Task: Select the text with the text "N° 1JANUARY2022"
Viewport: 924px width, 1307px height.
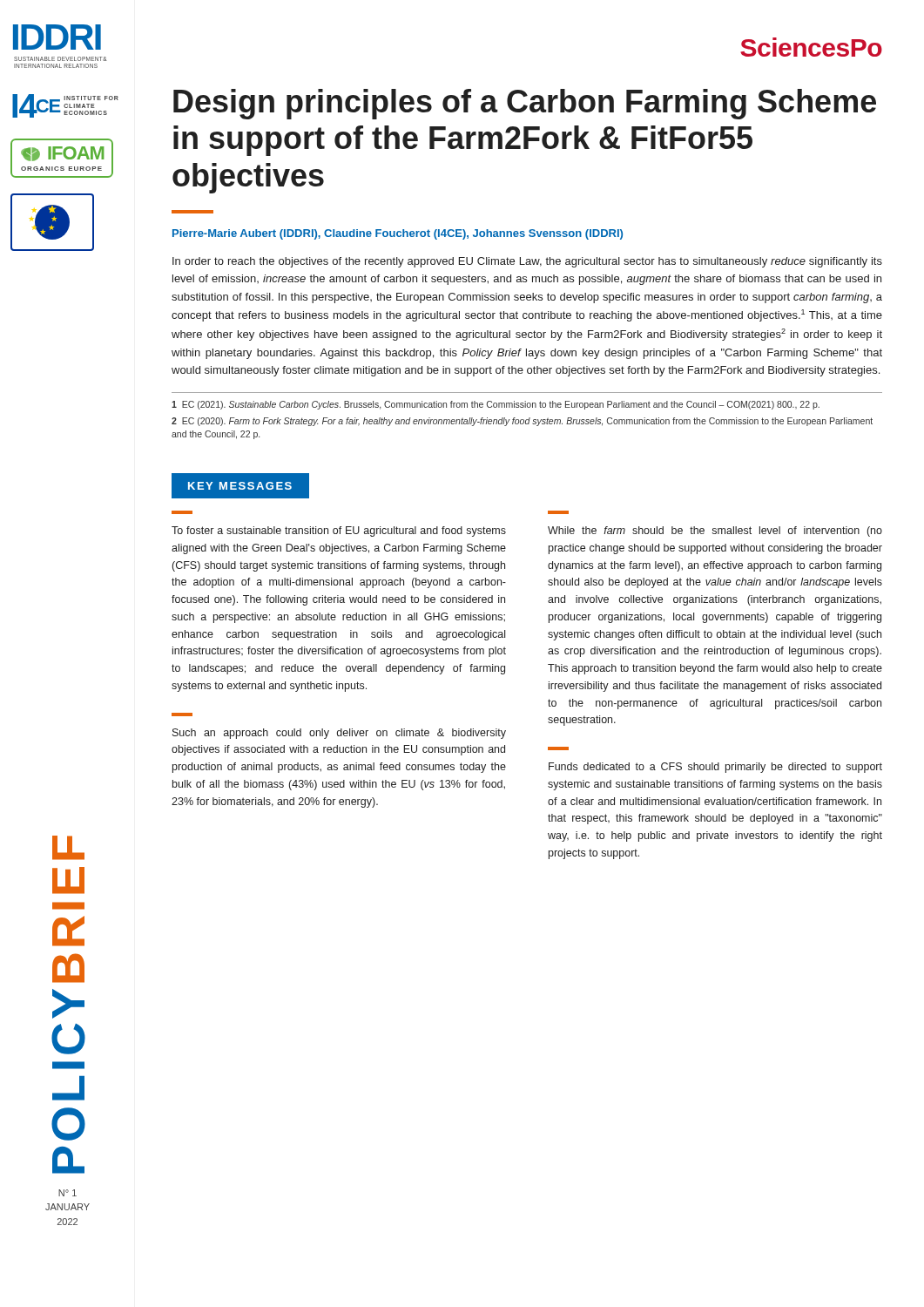Action: coord(67,1207)
